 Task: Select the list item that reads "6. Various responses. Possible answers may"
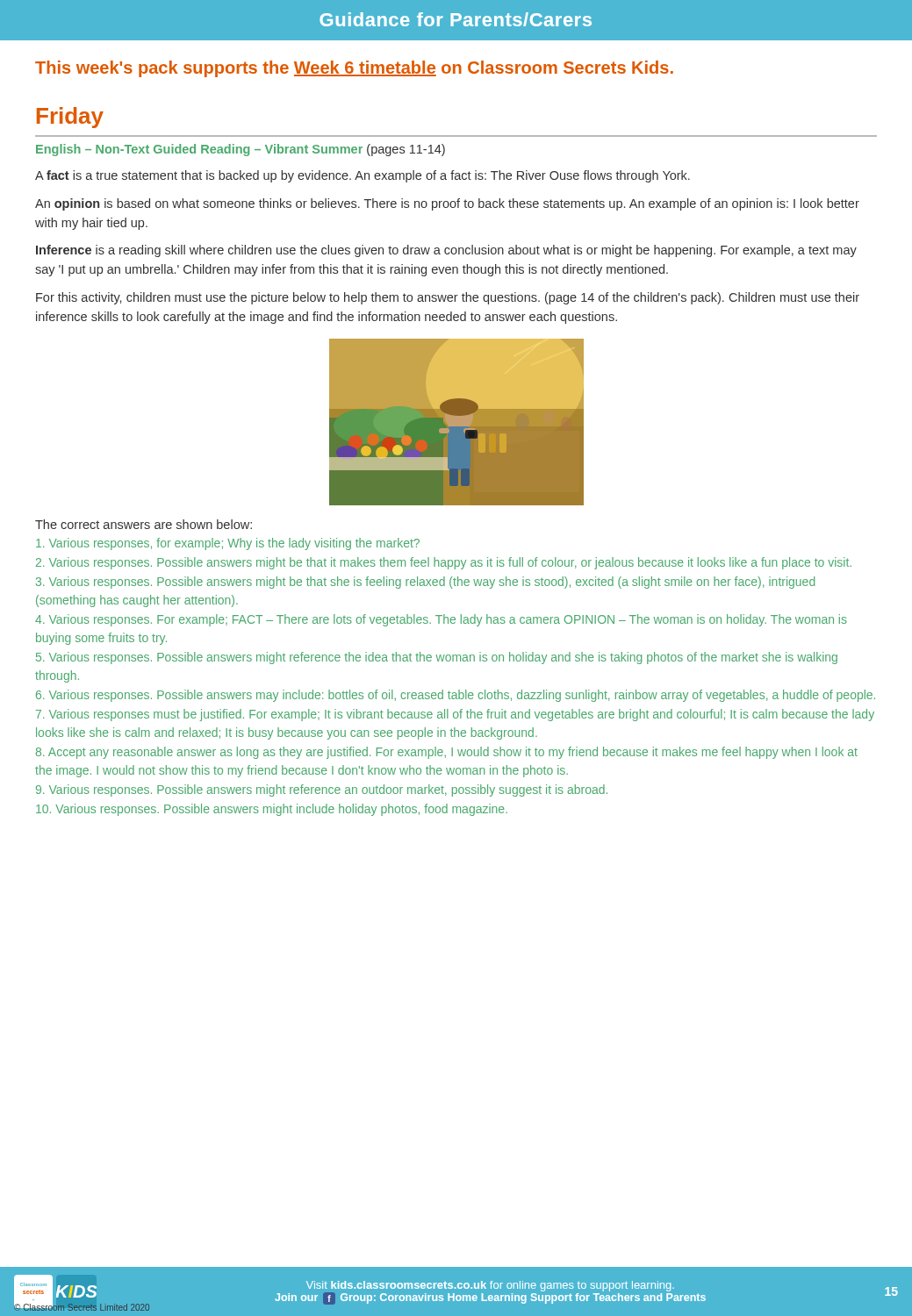456,696
